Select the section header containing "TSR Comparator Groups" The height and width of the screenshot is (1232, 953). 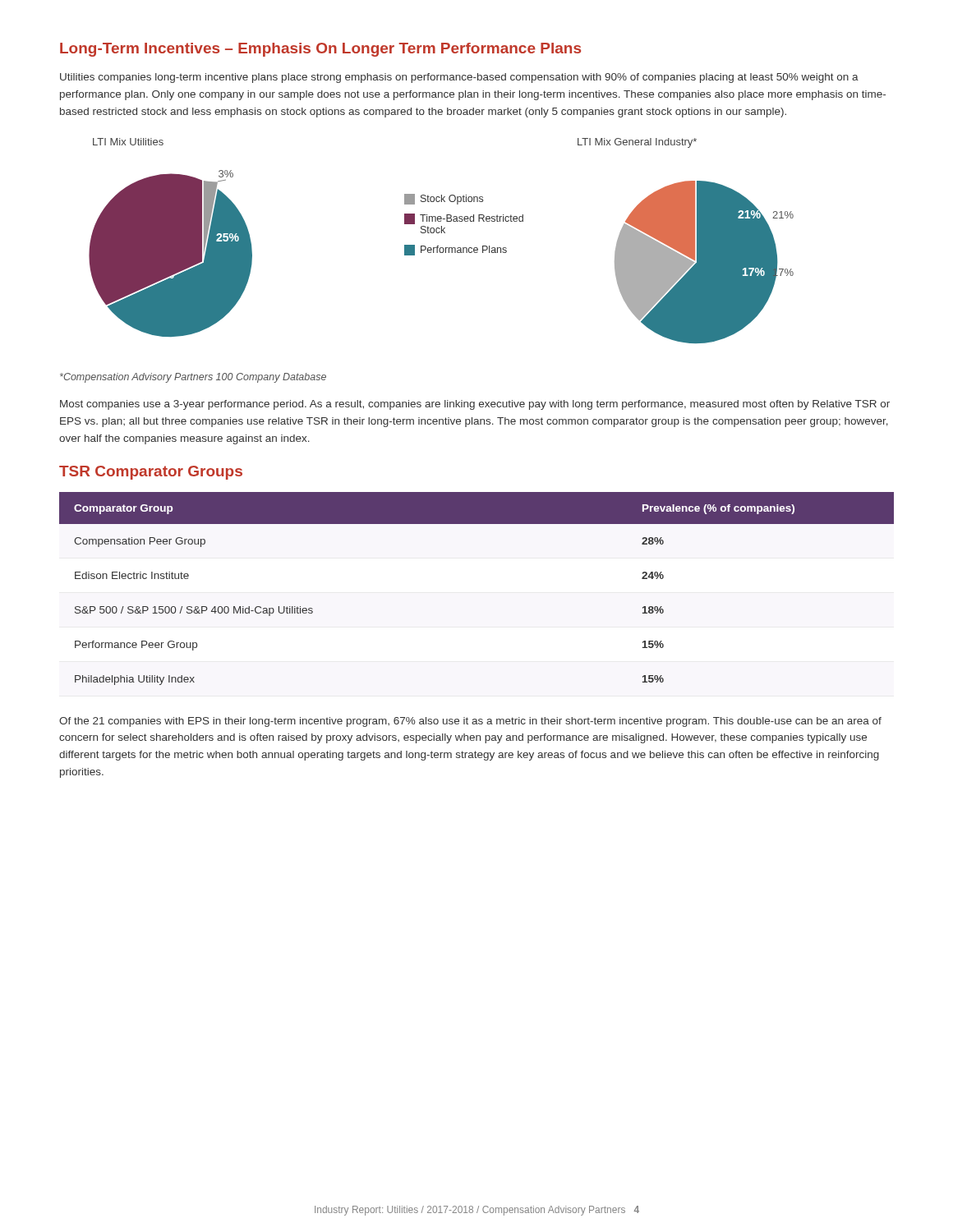tap(151, 471)
